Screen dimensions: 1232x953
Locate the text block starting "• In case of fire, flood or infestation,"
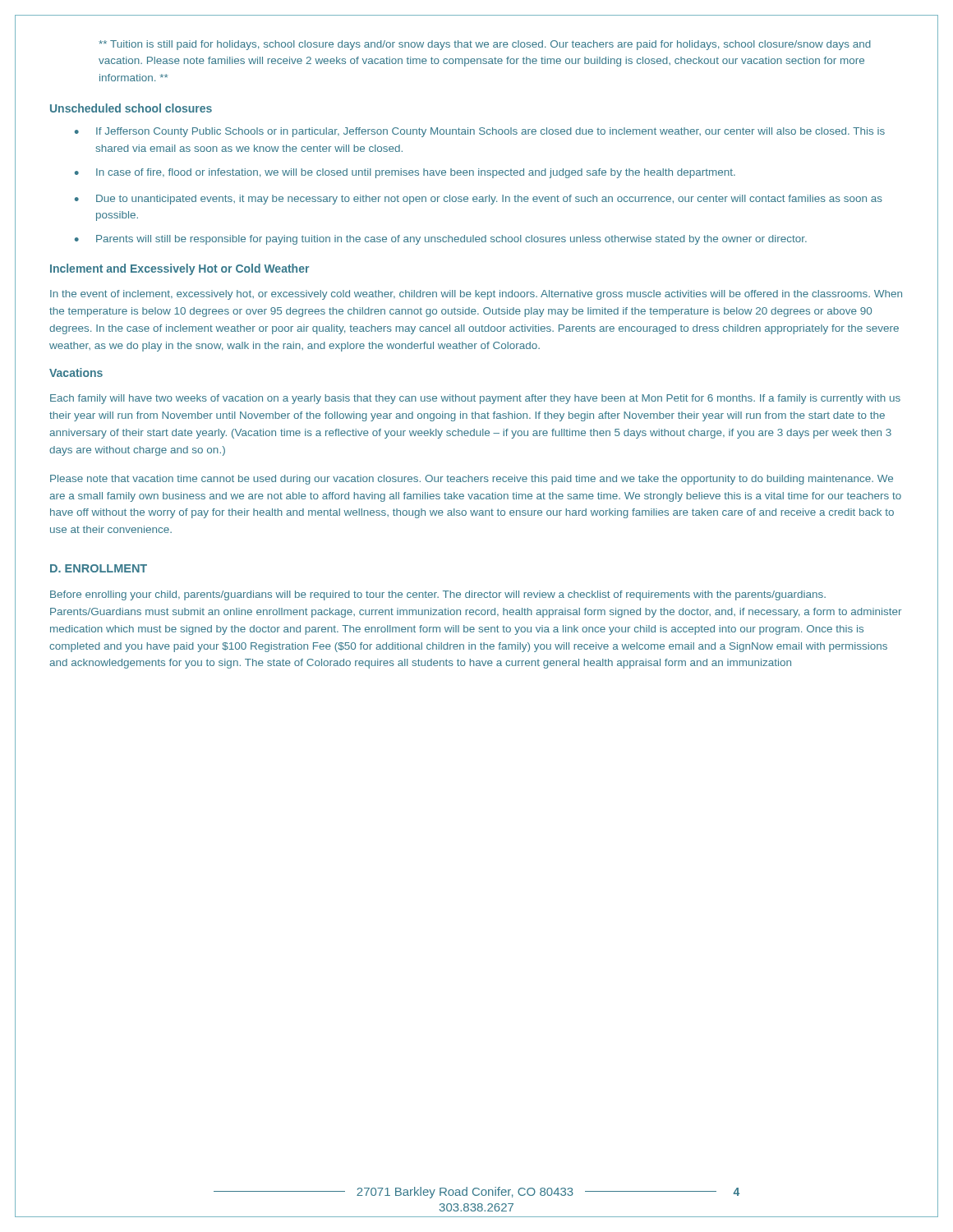click(x=489, y=174)
